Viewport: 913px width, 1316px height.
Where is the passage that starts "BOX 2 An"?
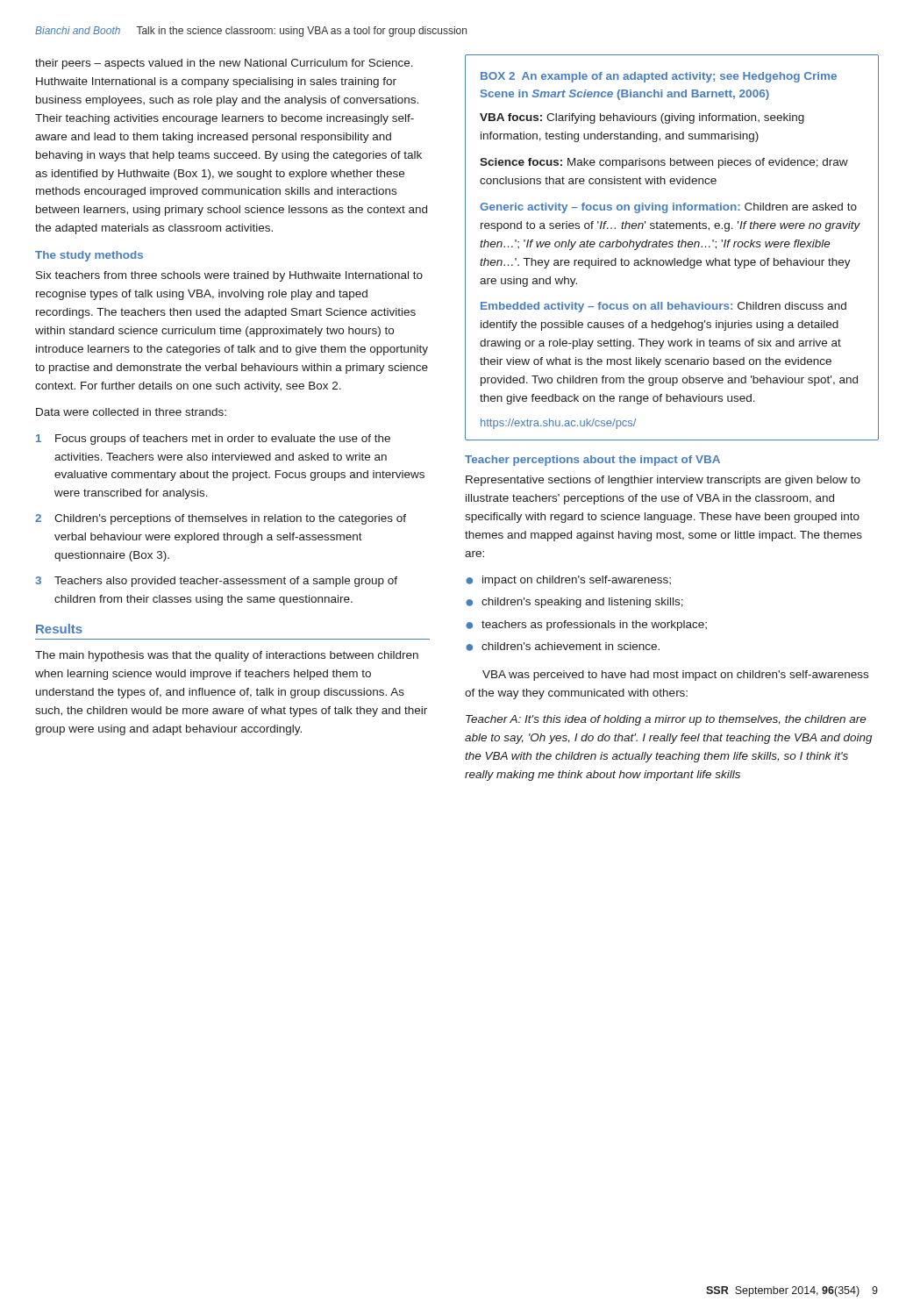(672, 248)
